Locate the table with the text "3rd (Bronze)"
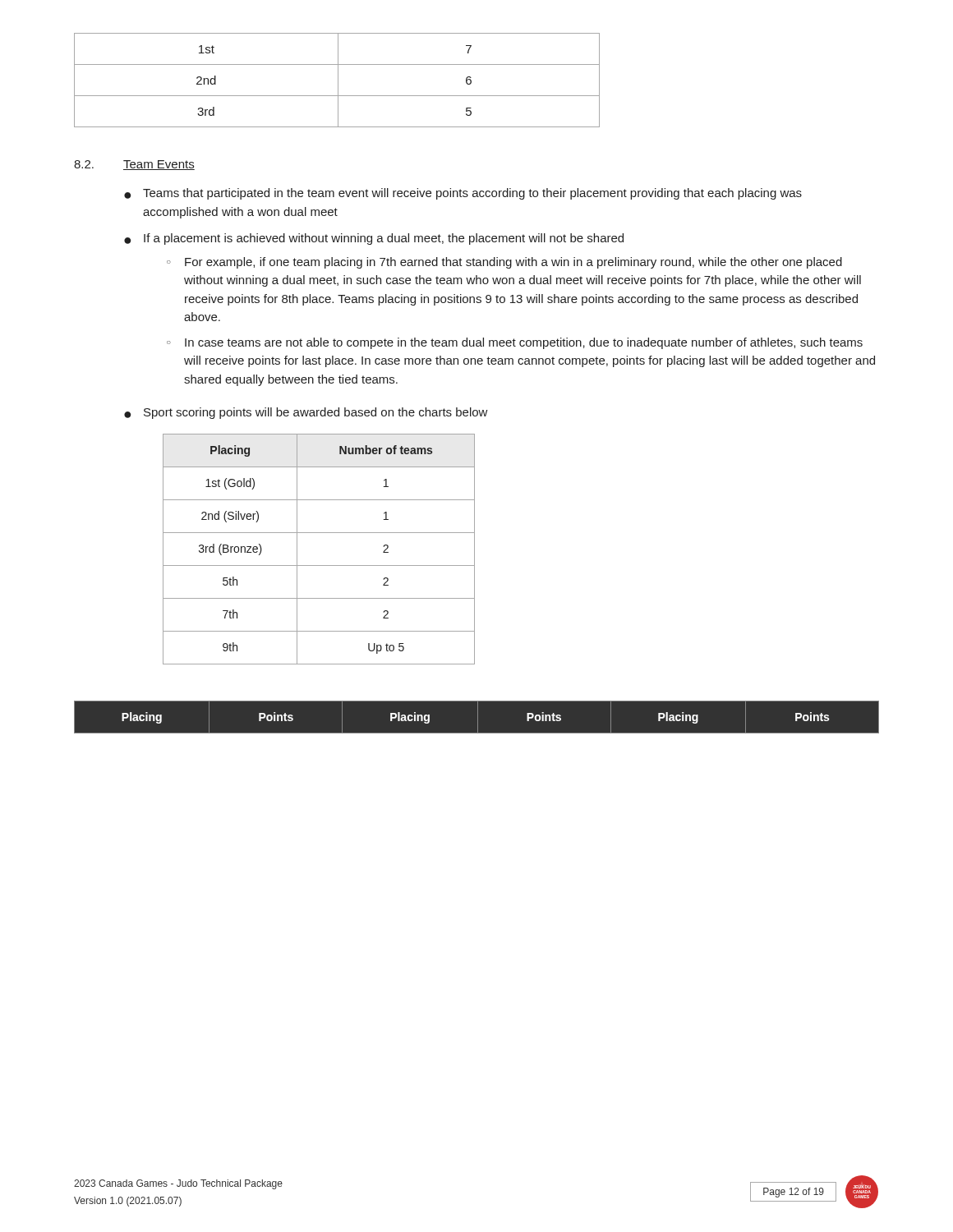The width and height of the screenshot is (953, 1232). click(x=521, y=549)
